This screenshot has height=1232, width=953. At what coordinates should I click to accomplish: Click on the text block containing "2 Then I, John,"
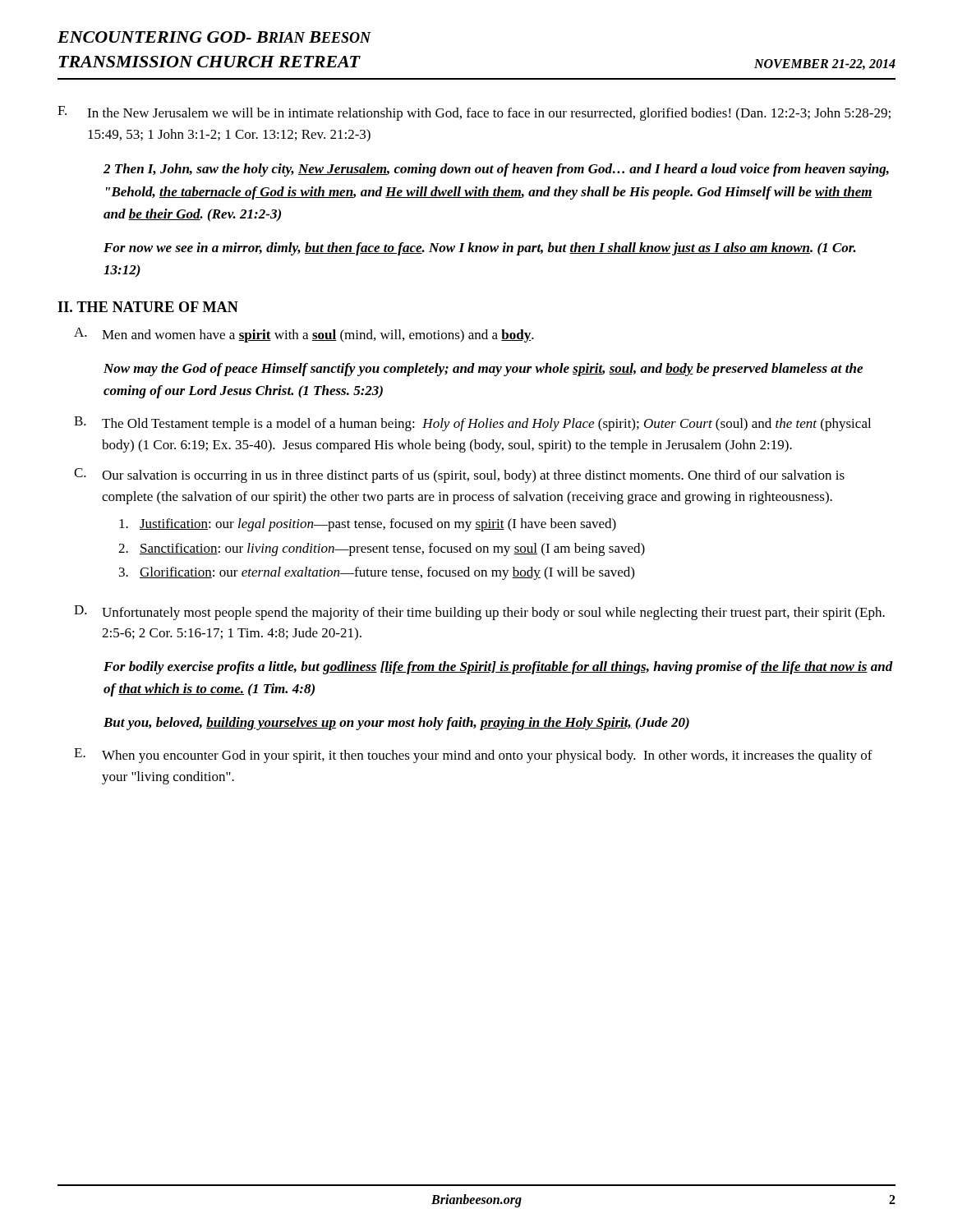(x=497, y=191)
